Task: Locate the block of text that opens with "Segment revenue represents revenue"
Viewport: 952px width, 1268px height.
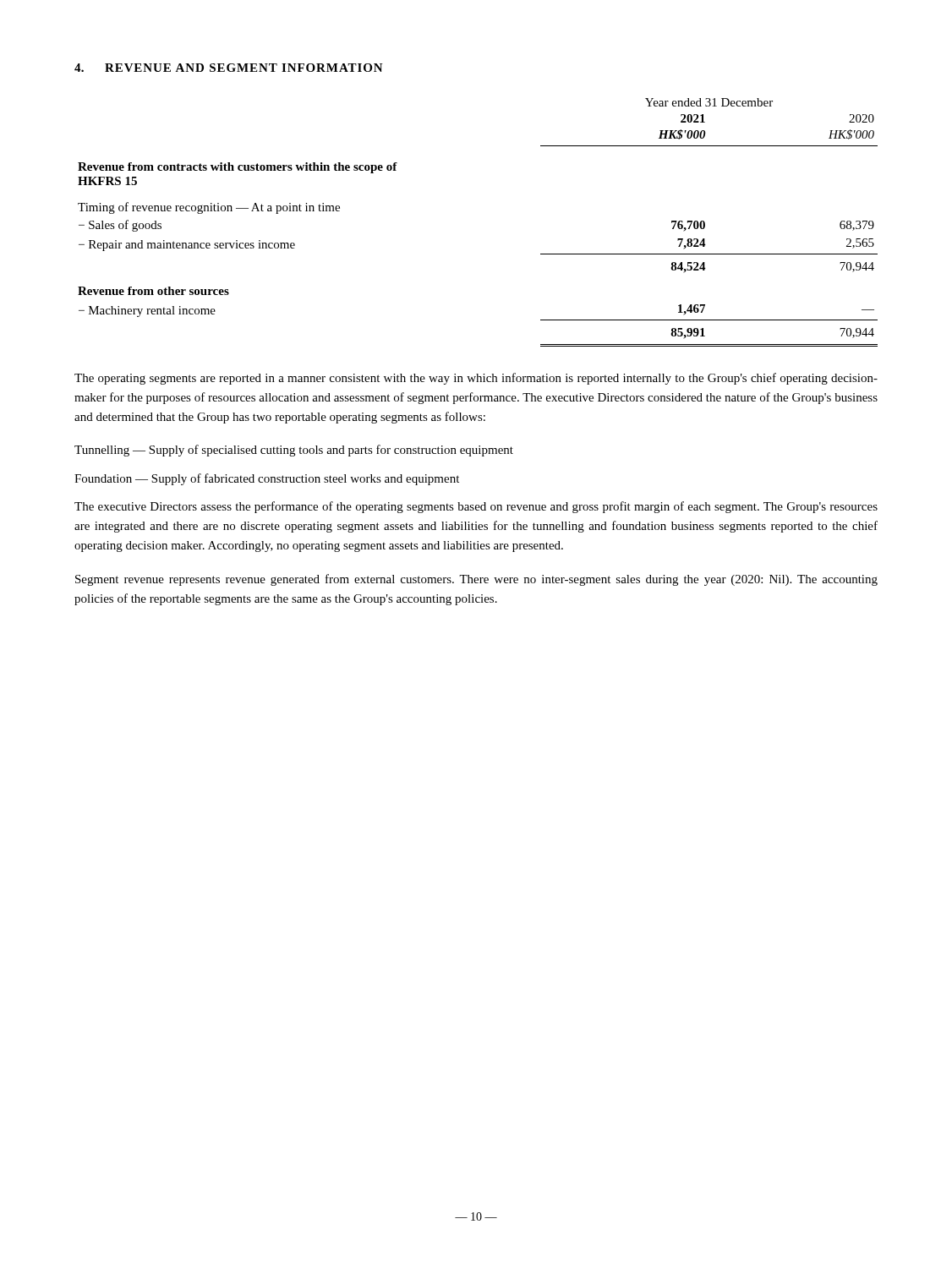Action: [476, 588]
